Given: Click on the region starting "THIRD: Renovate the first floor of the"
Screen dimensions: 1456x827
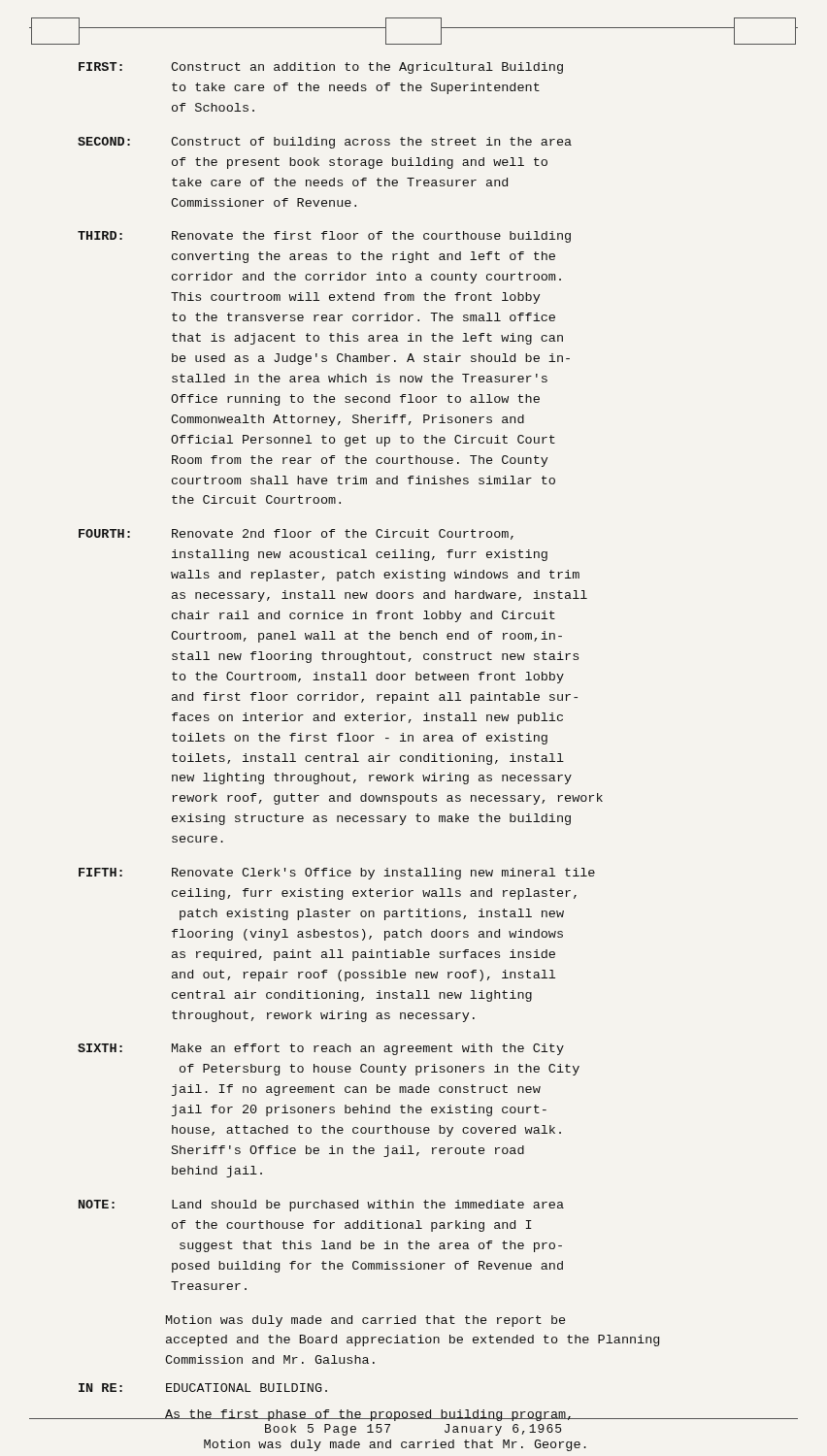Looking at the screenshot, I should (423, 370).
